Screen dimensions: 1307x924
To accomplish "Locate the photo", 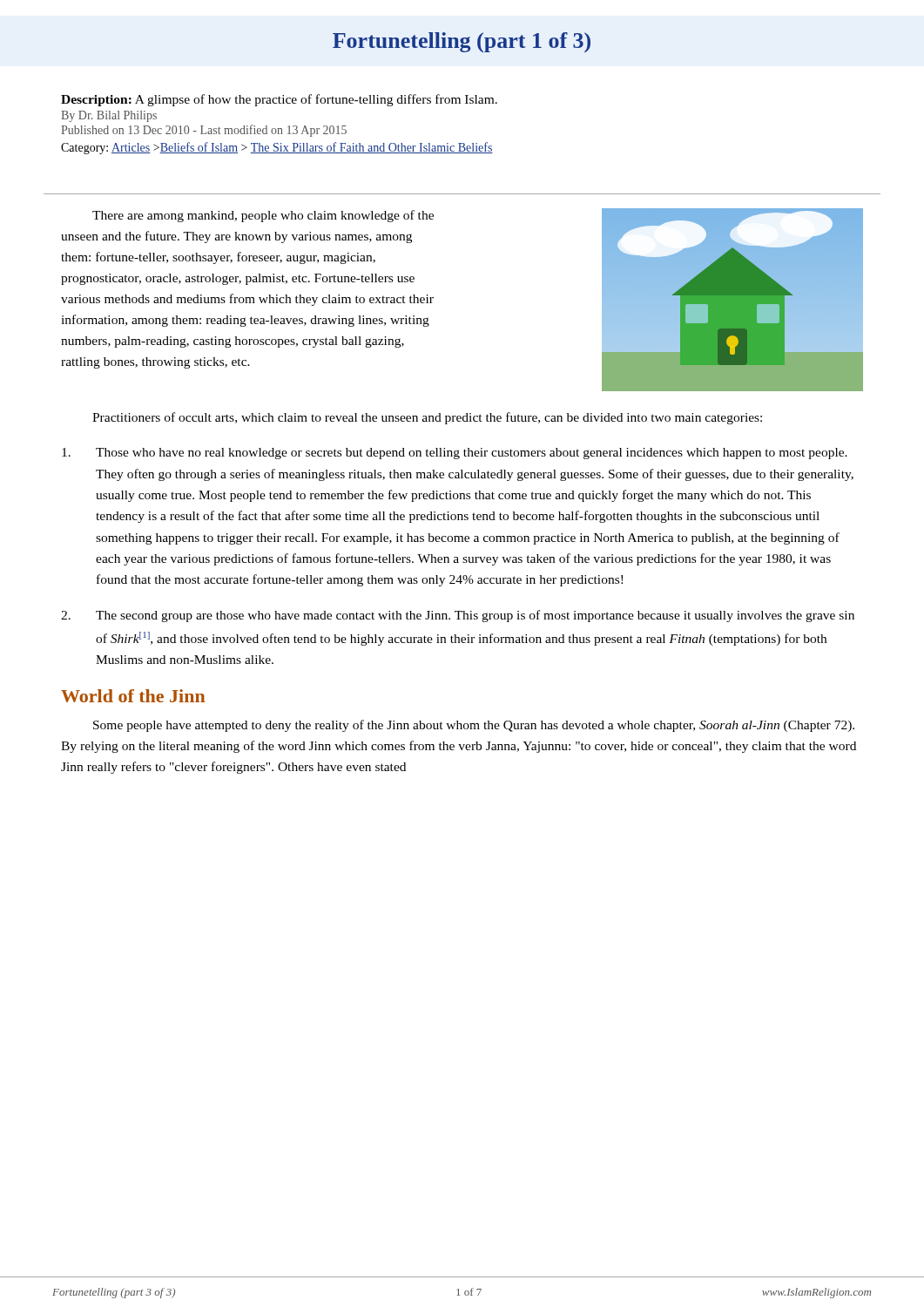I will click(x=732, y=300).
